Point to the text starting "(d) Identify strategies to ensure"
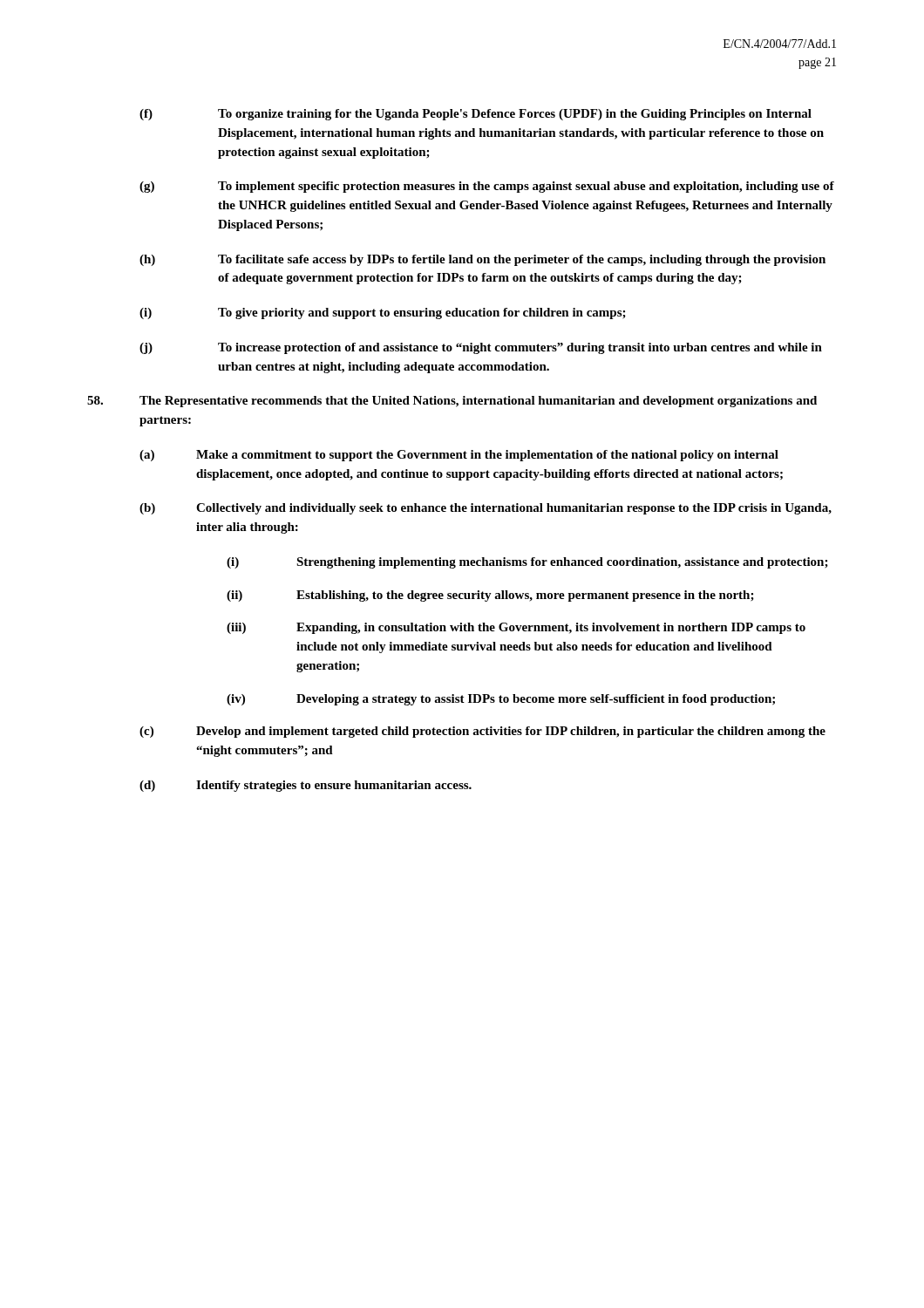This screenshot has width=924, height=1308. pos(306,786)
